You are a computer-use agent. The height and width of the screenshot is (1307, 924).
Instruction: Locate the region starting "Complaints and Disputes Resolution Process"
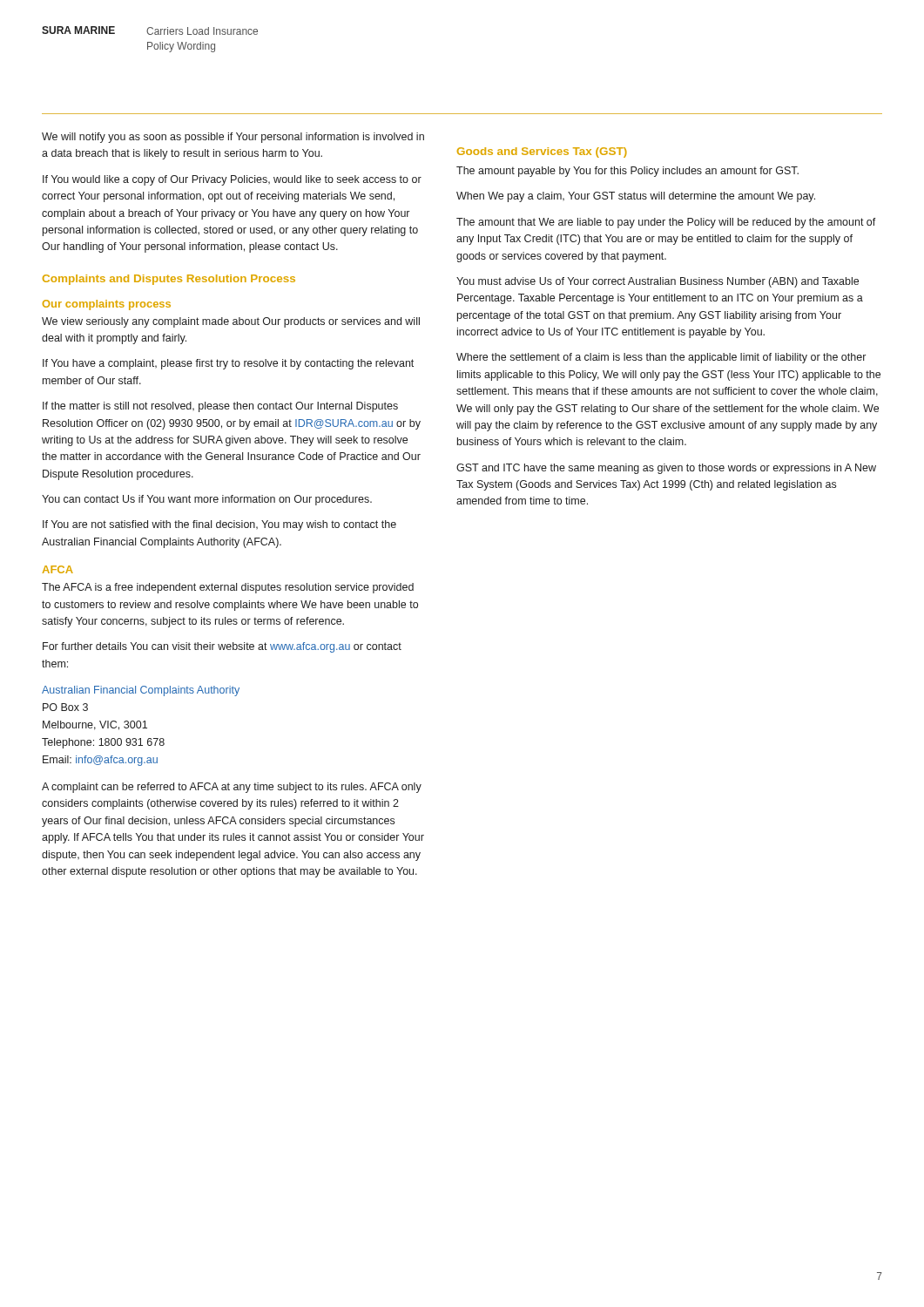tap(169, 278)
